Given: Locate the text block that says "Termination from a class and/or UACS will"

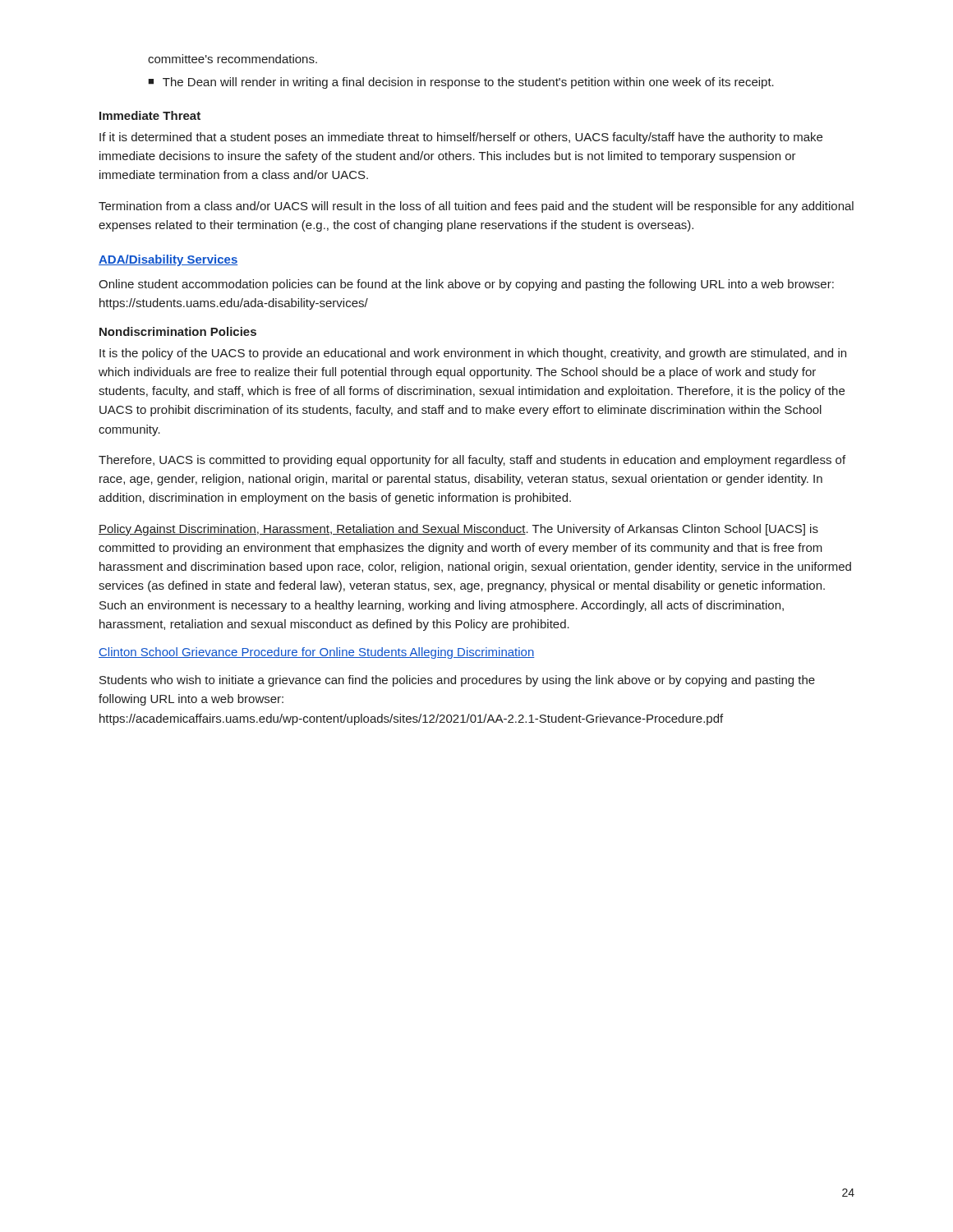Looking at the screenshot, I should pyautogui.click(x=476, y=215).
